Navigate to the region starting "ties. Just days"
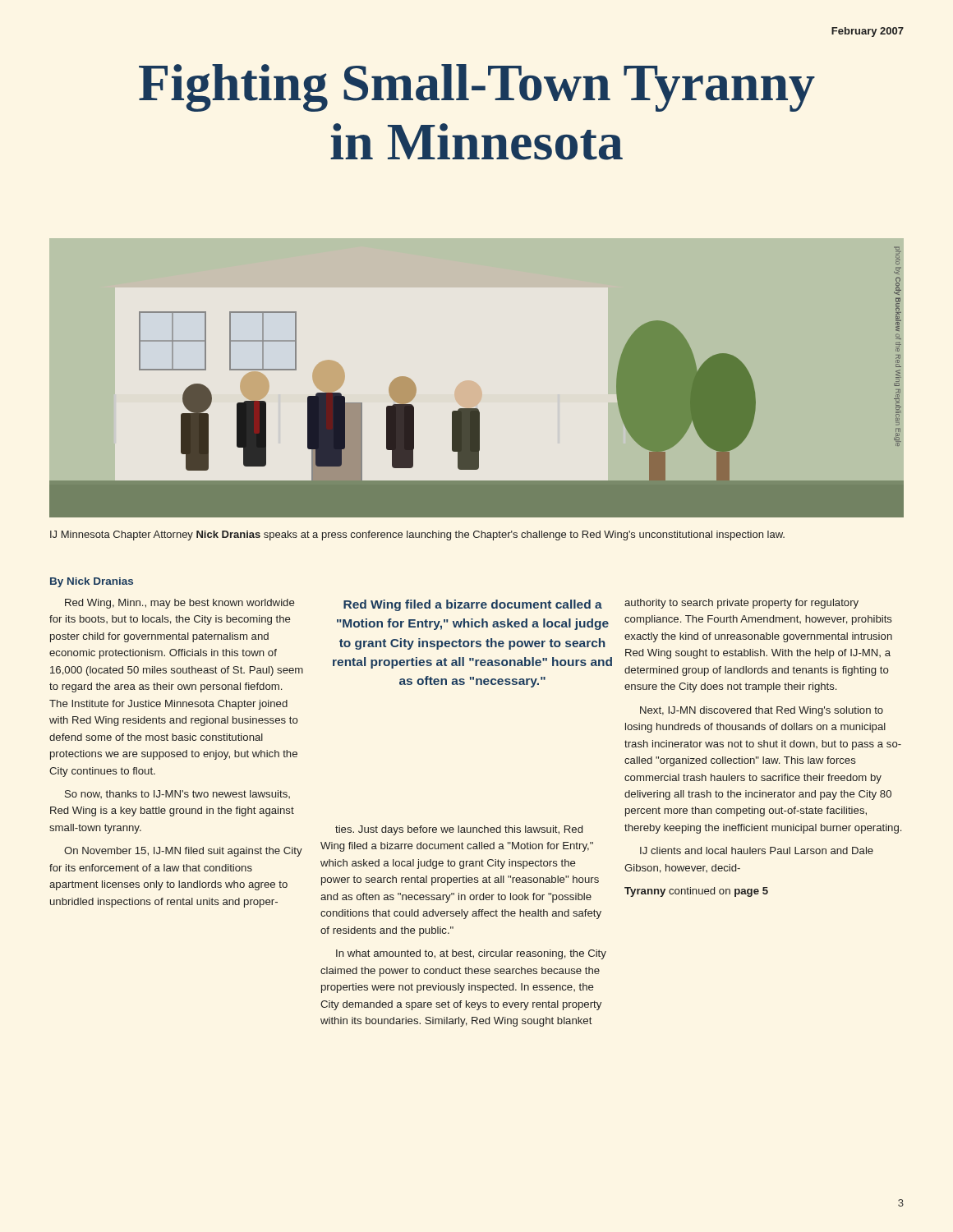The width and height of the screenshot is (953, 1232). point(464,925)
